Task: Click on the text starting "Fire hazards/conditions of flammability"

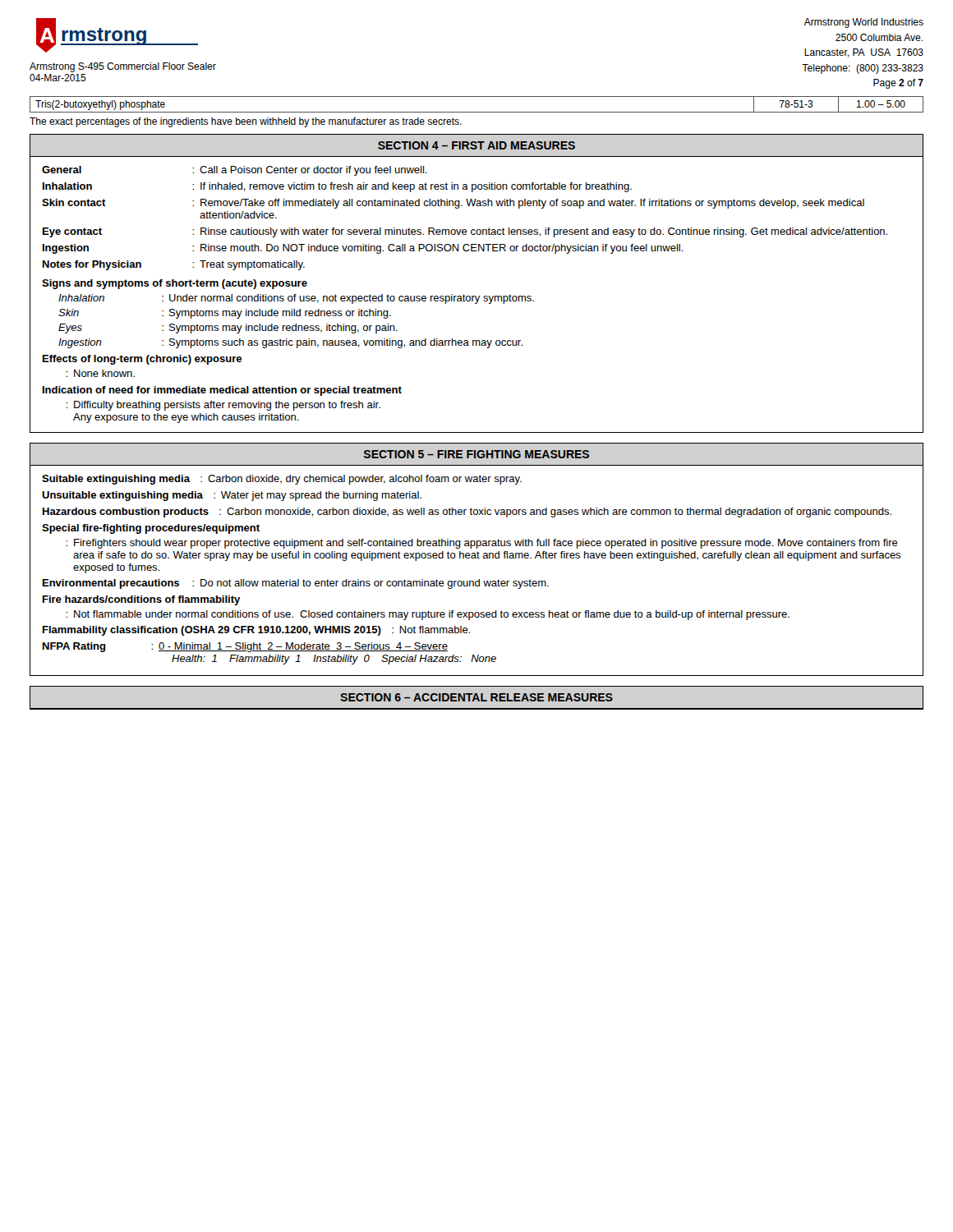Action: (x=141, y=599)
